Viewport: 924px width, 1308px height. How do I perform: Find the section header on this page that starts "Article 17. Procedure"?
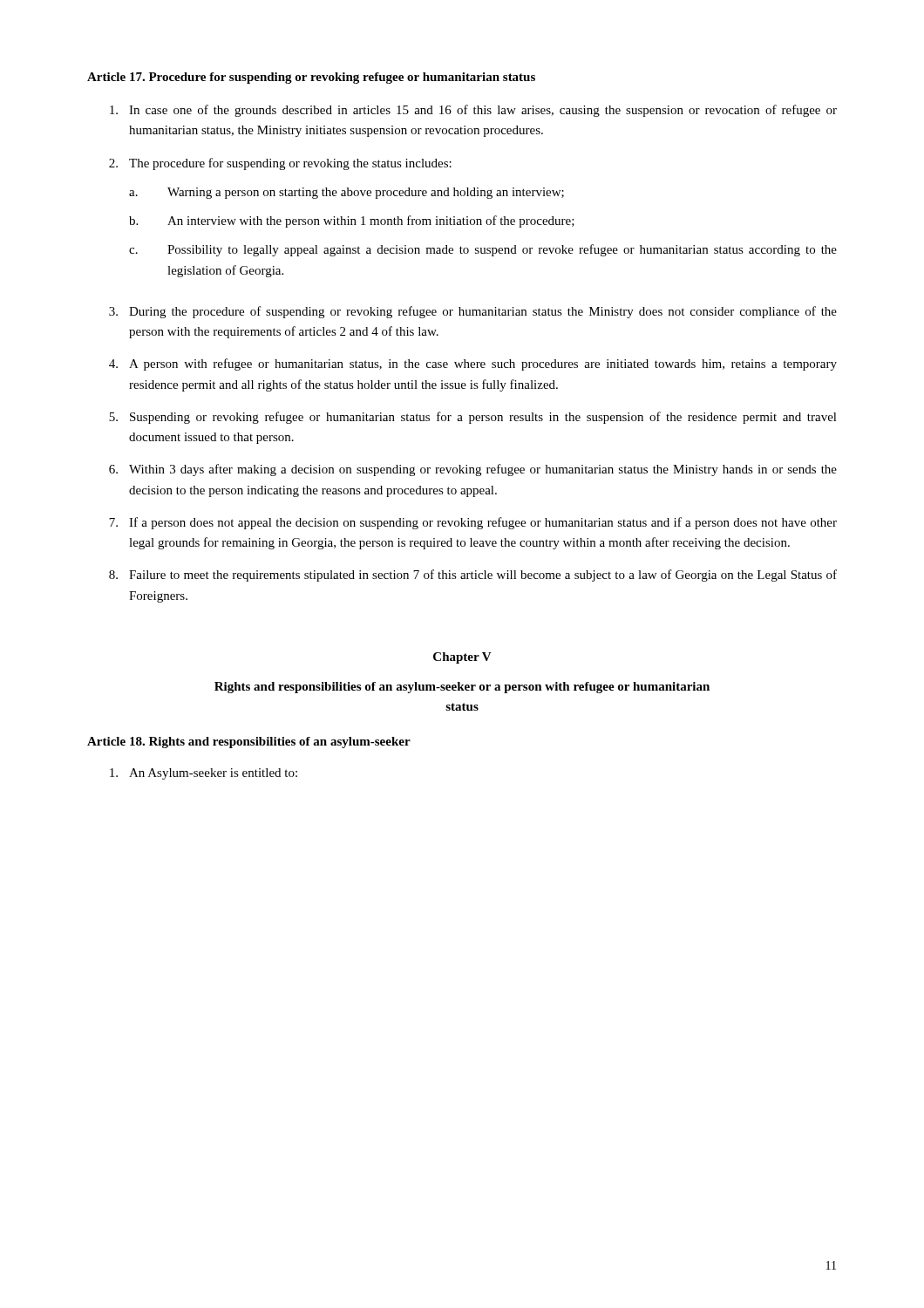(x=311, y=77)
